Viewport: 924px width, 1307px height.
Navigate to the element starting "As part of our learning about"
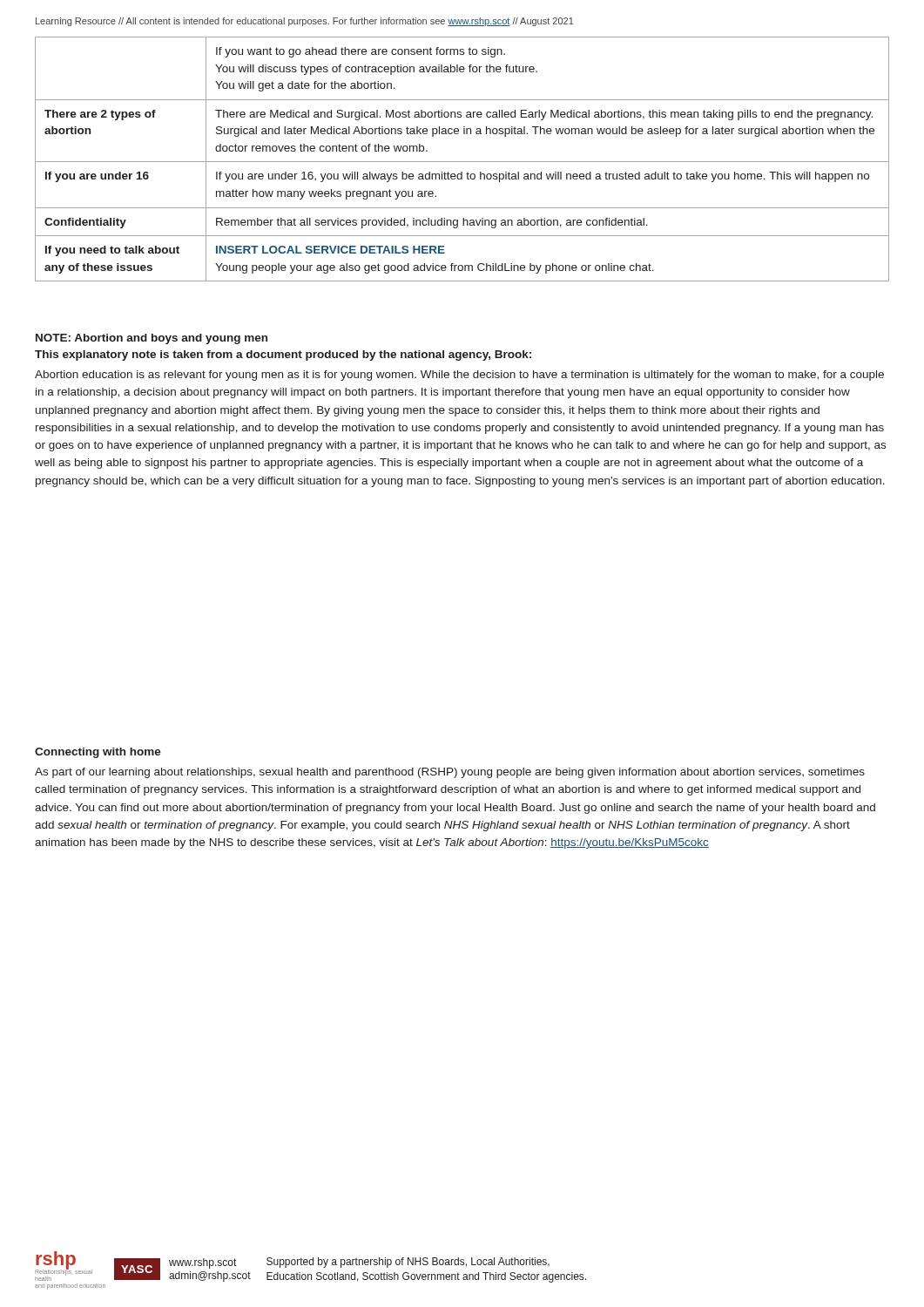(455, 807)
